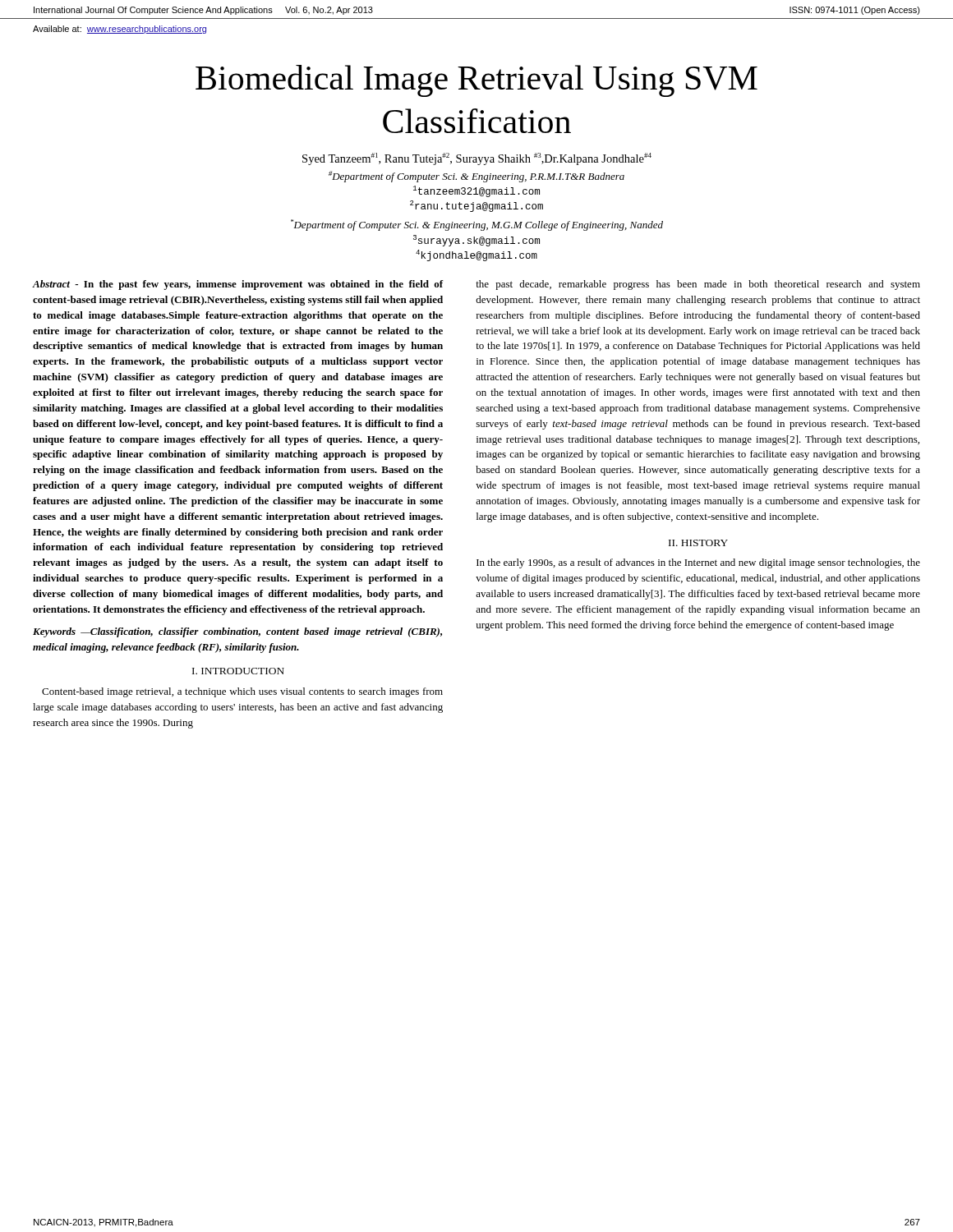The width and height of the screenshot is (953, 1232).
Task: Locate the block of text that opens with "In the early 1990s, as"
Action: tap(698, 593)
